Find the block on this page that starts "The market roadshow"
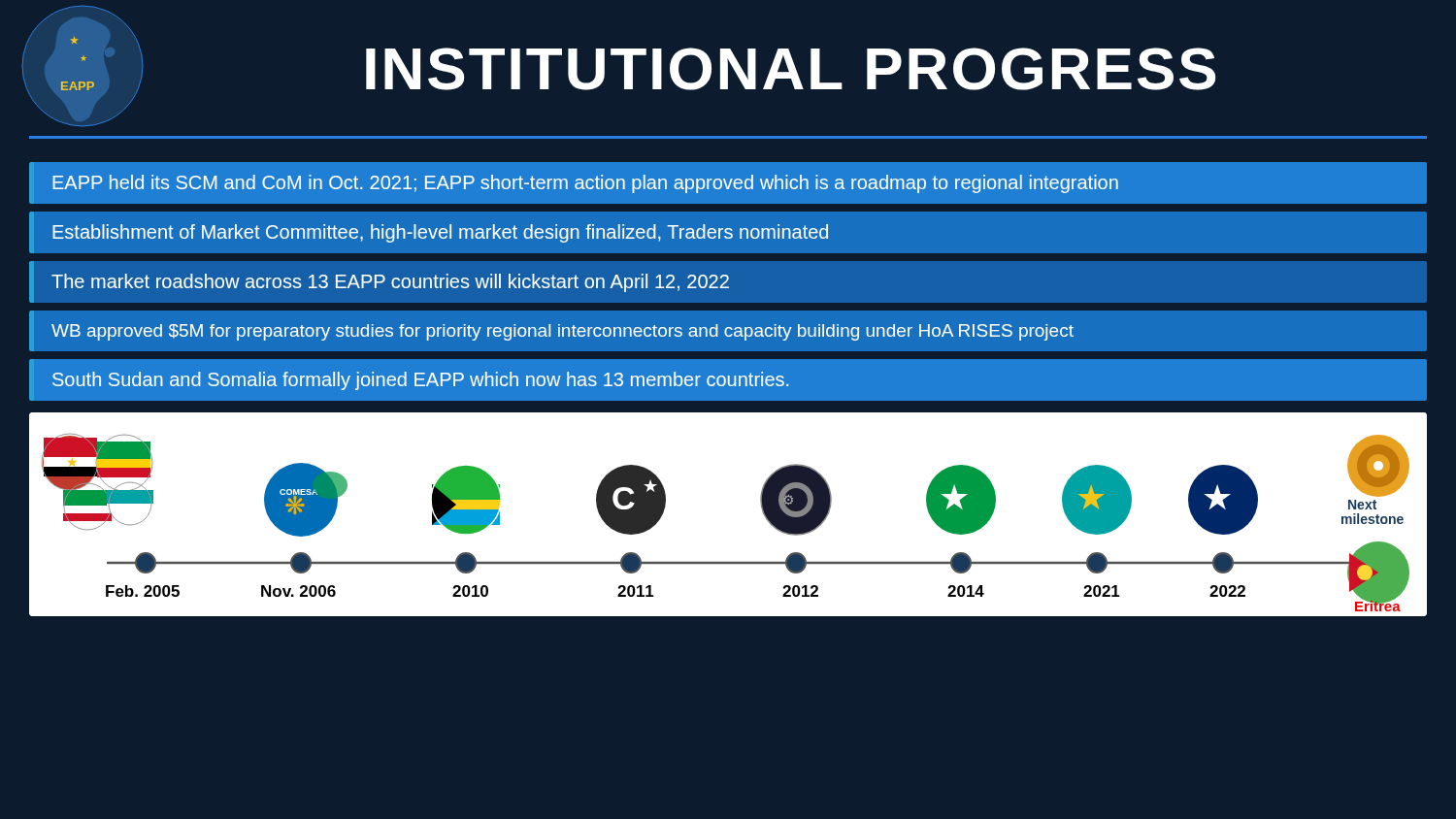The height and width of the screenshot is (819, 1456). pyautogui.click(x=391, y=281)
